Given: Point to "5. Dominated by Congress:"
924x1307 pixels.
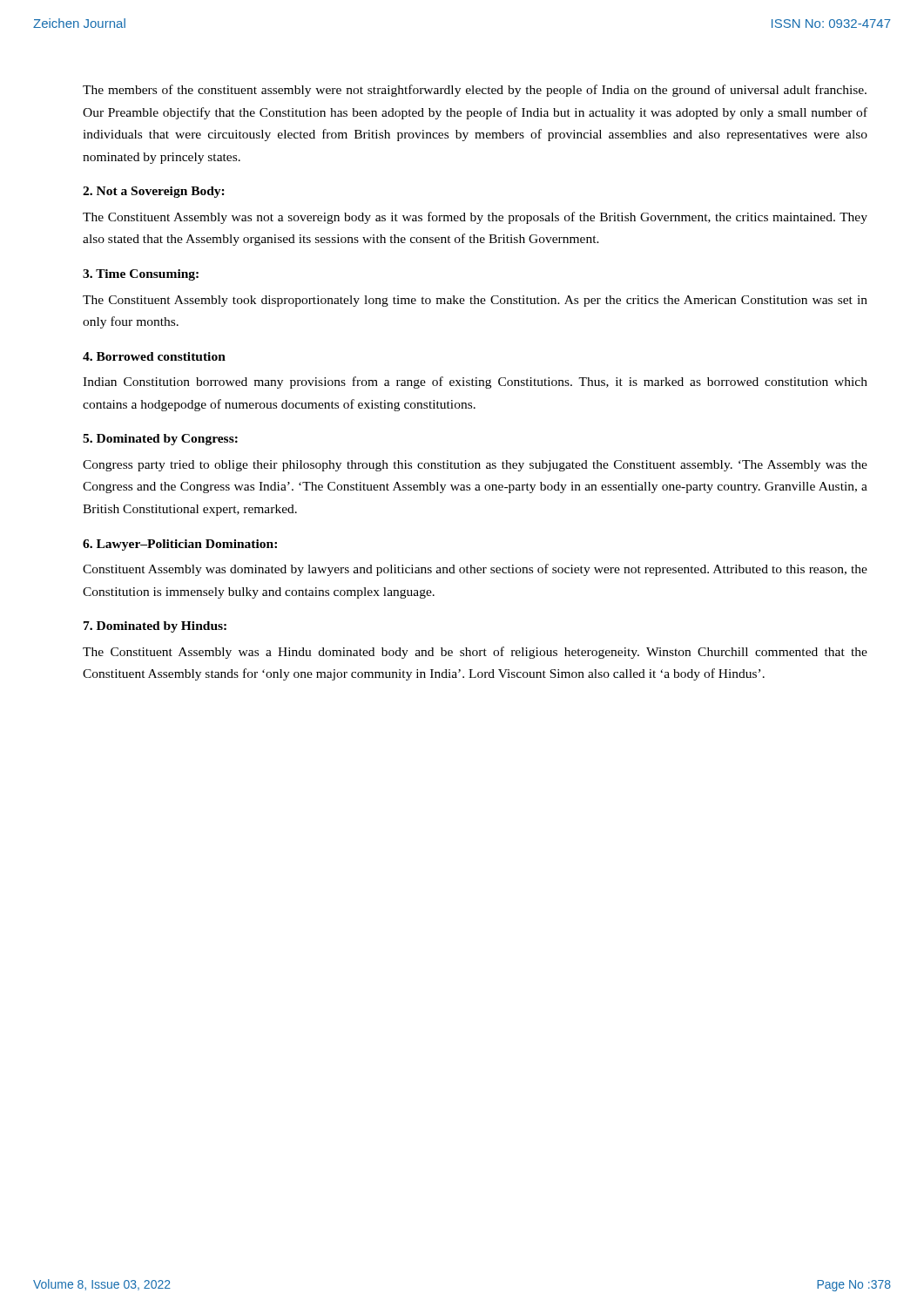Looking at the screenshot, I should (x=161, y=438).
